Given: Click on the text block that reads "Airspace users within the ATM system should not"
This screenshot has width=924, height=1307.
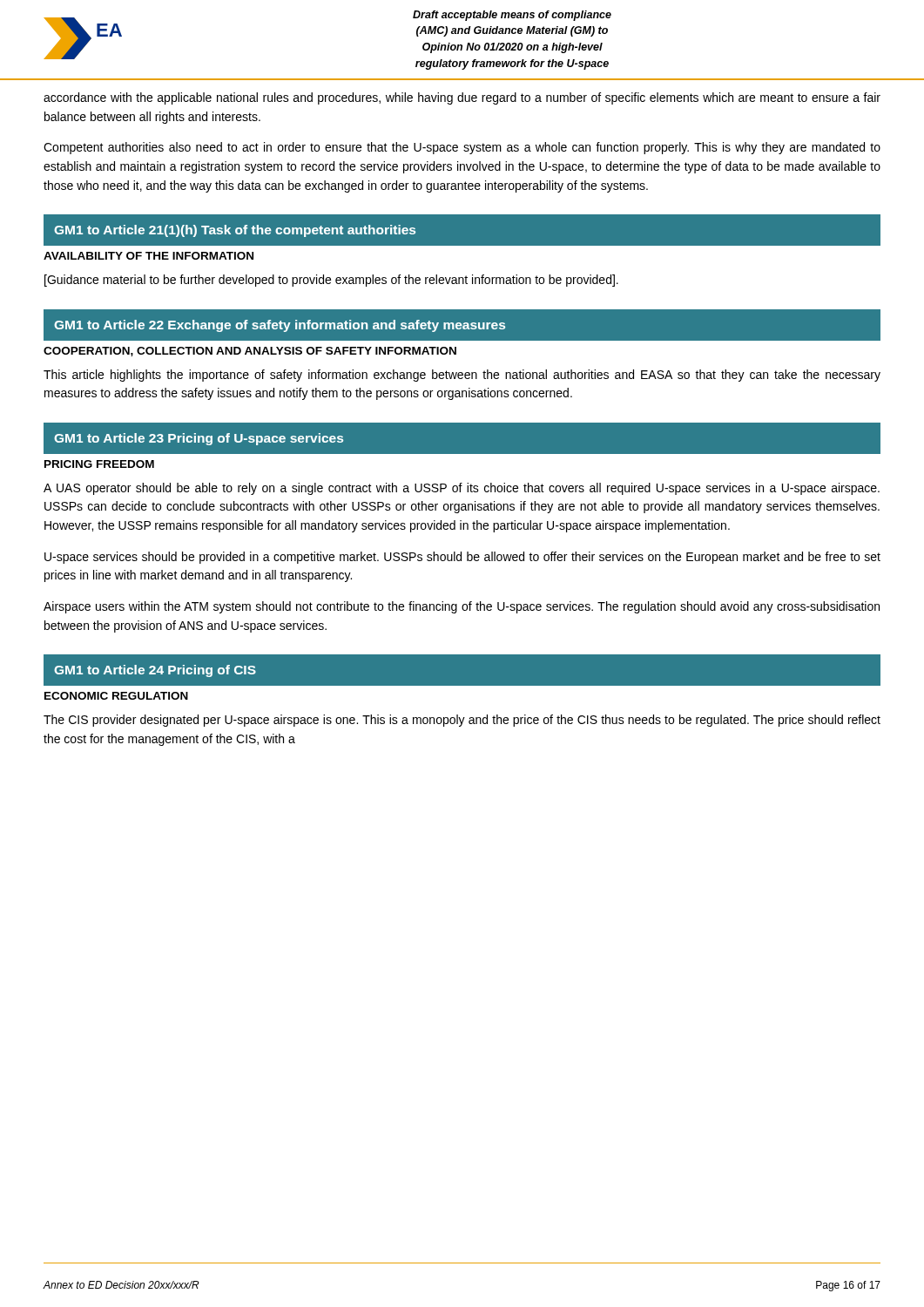Looking at the screenshot, I should coord(462,616).
